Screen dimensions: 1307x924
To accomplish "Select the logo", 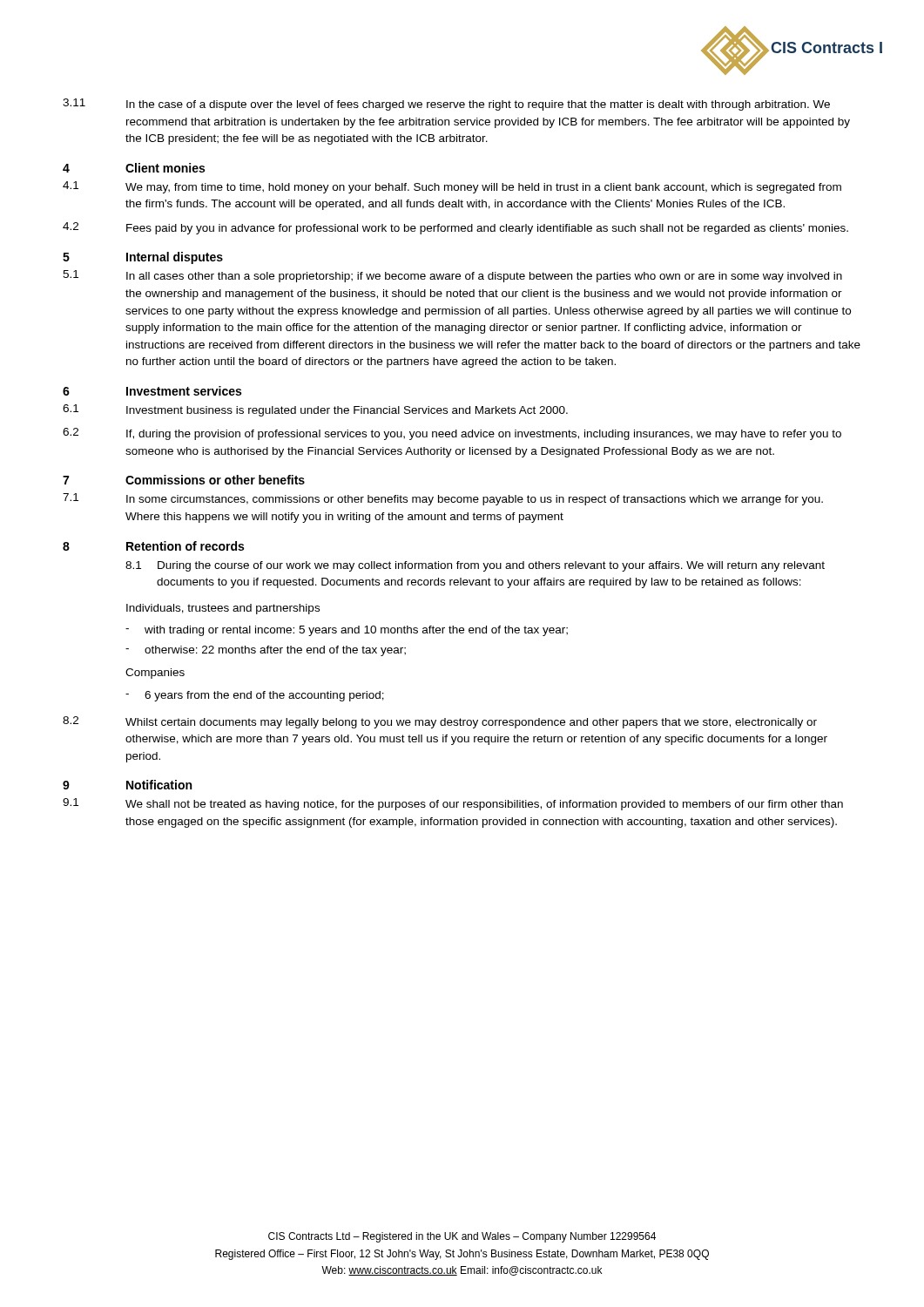I will 791,55.
